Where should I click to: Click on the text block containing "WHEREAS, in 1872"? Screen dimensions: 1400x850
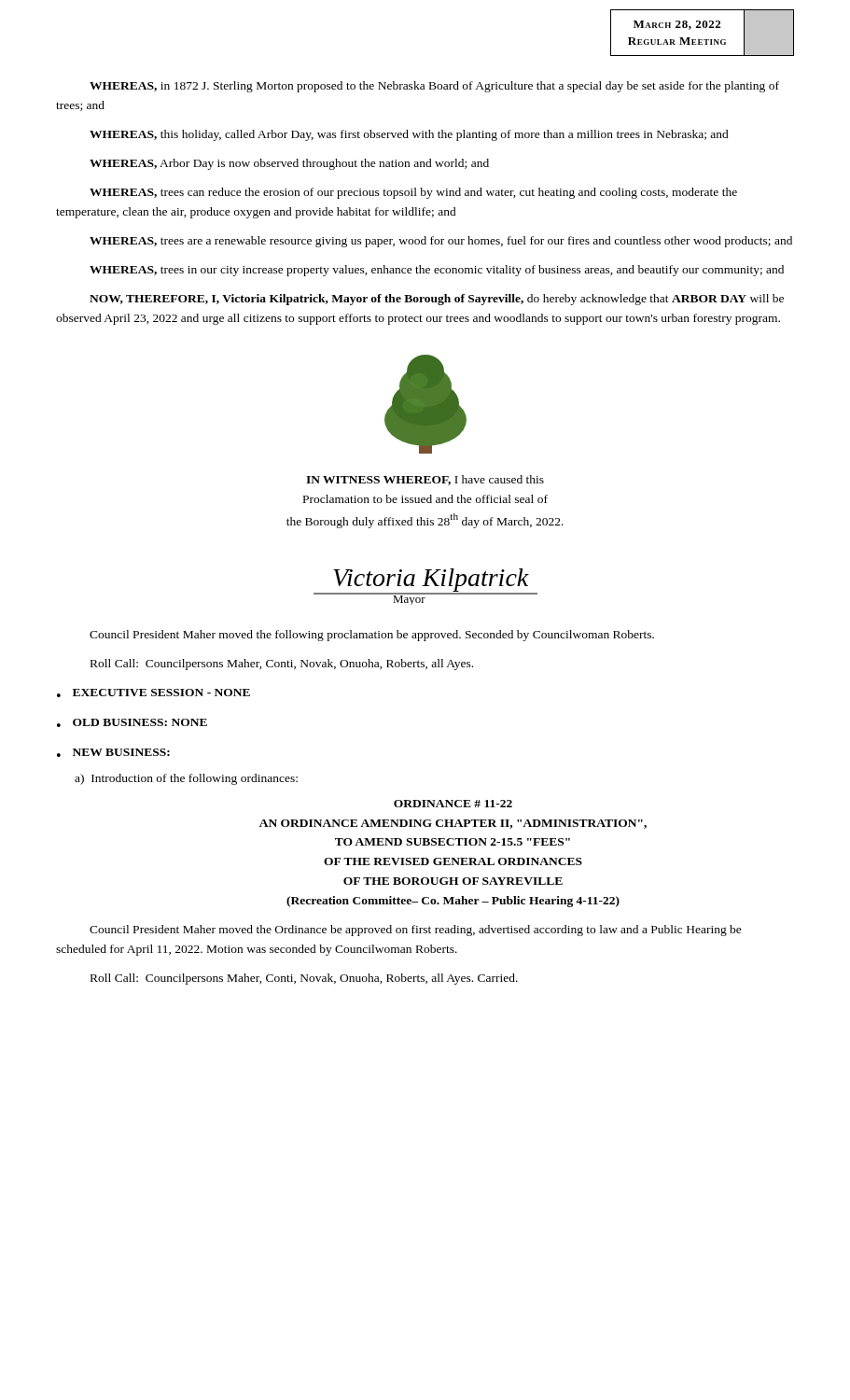click(418, 95)
